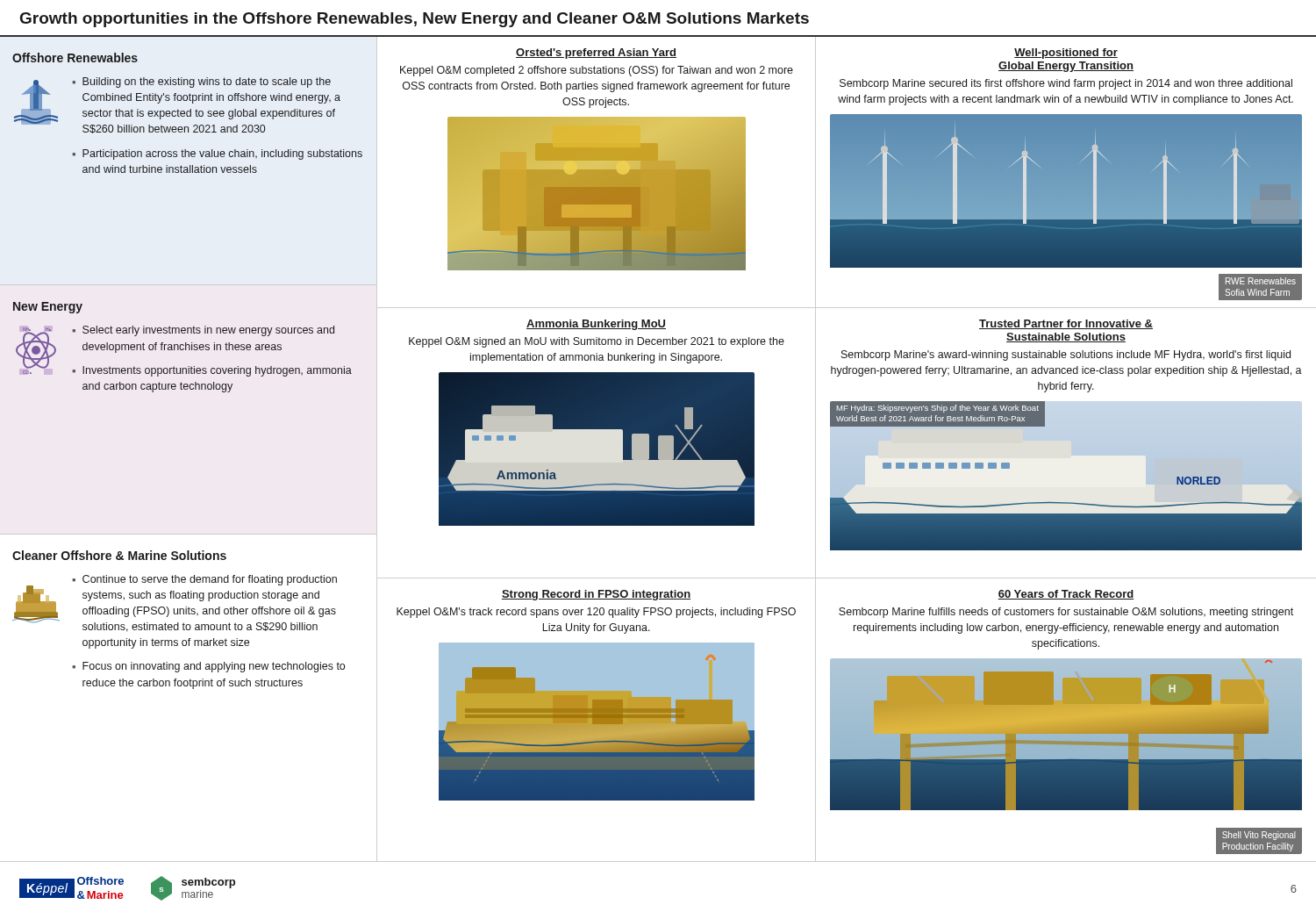Select the list item containing "▪ Continue to serve the demand"
This screenshot has width=1316, height=912.
point(205,611)
